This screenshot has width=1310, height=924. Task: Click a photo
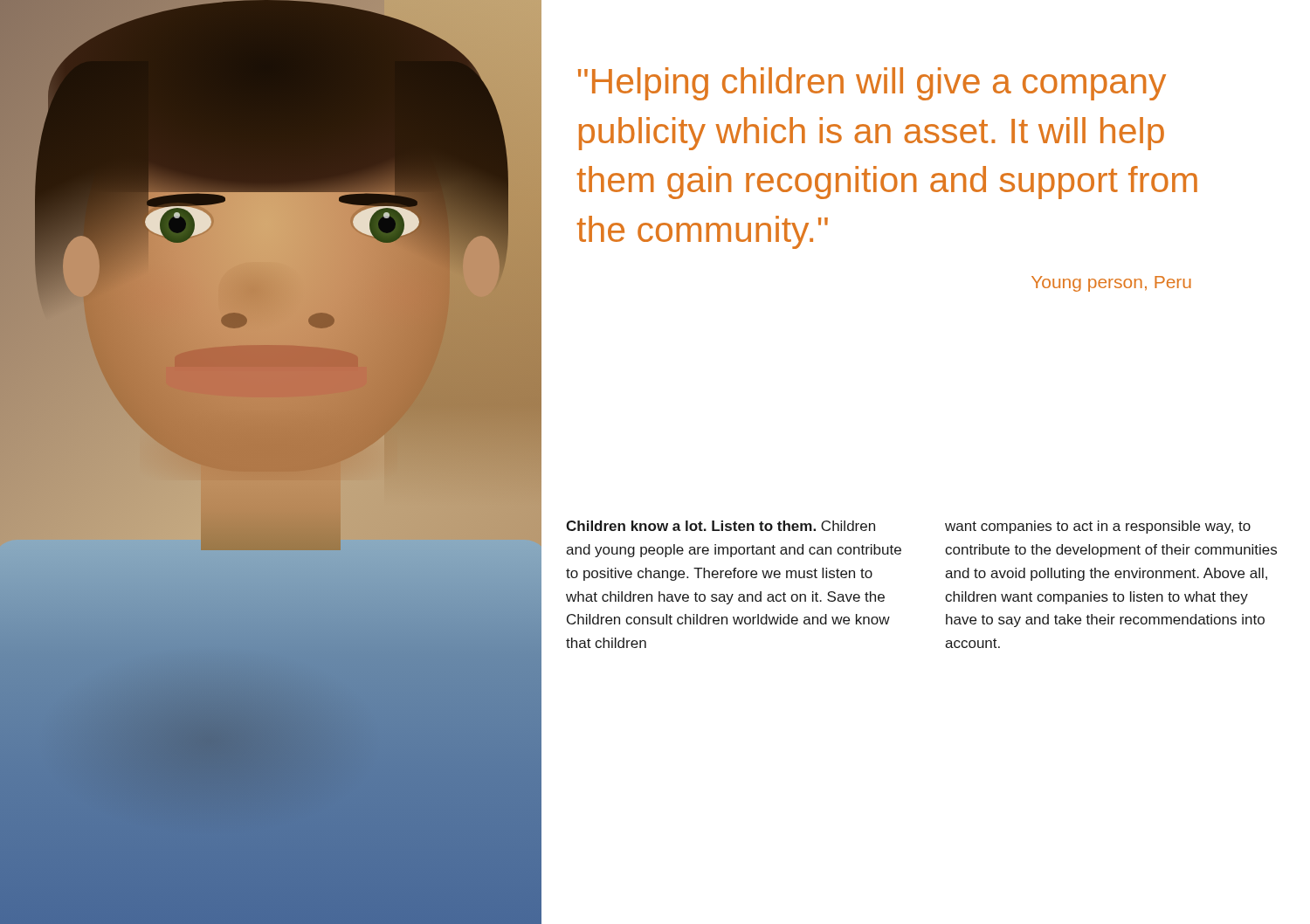271,462
